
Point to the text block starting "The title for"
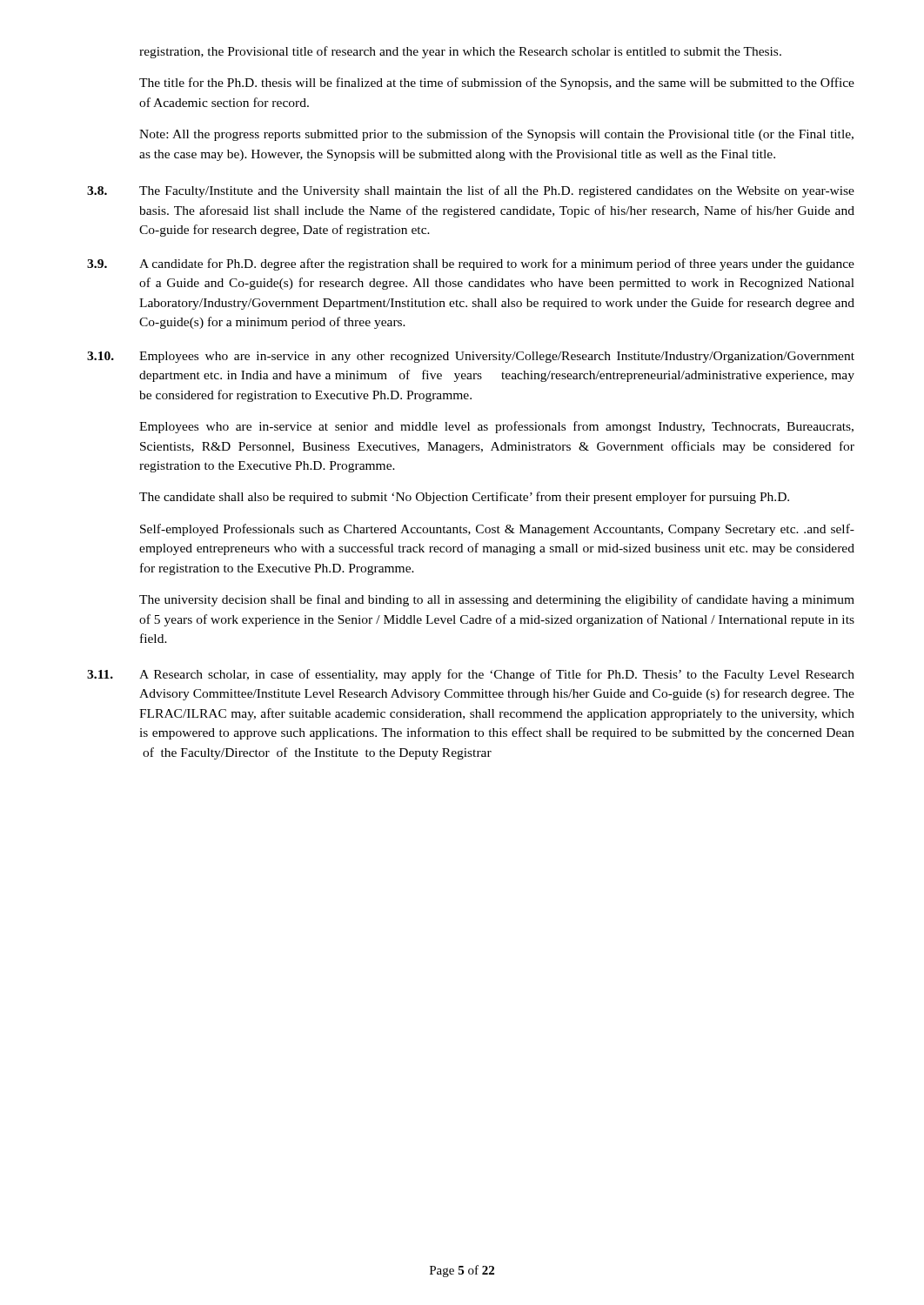[x=497, y=92]
